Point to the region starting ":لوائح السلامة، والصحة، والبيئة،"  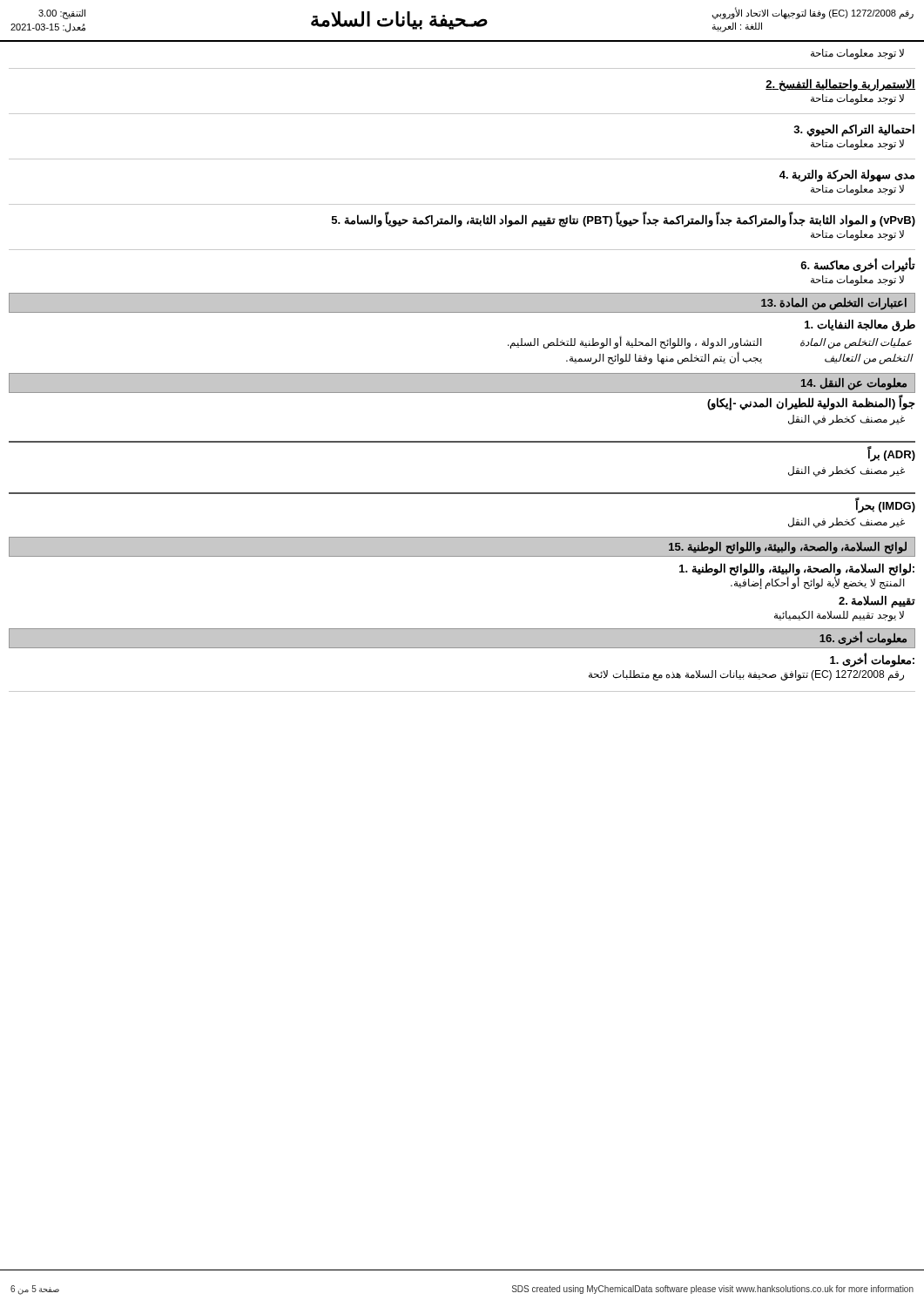(797, 569)
